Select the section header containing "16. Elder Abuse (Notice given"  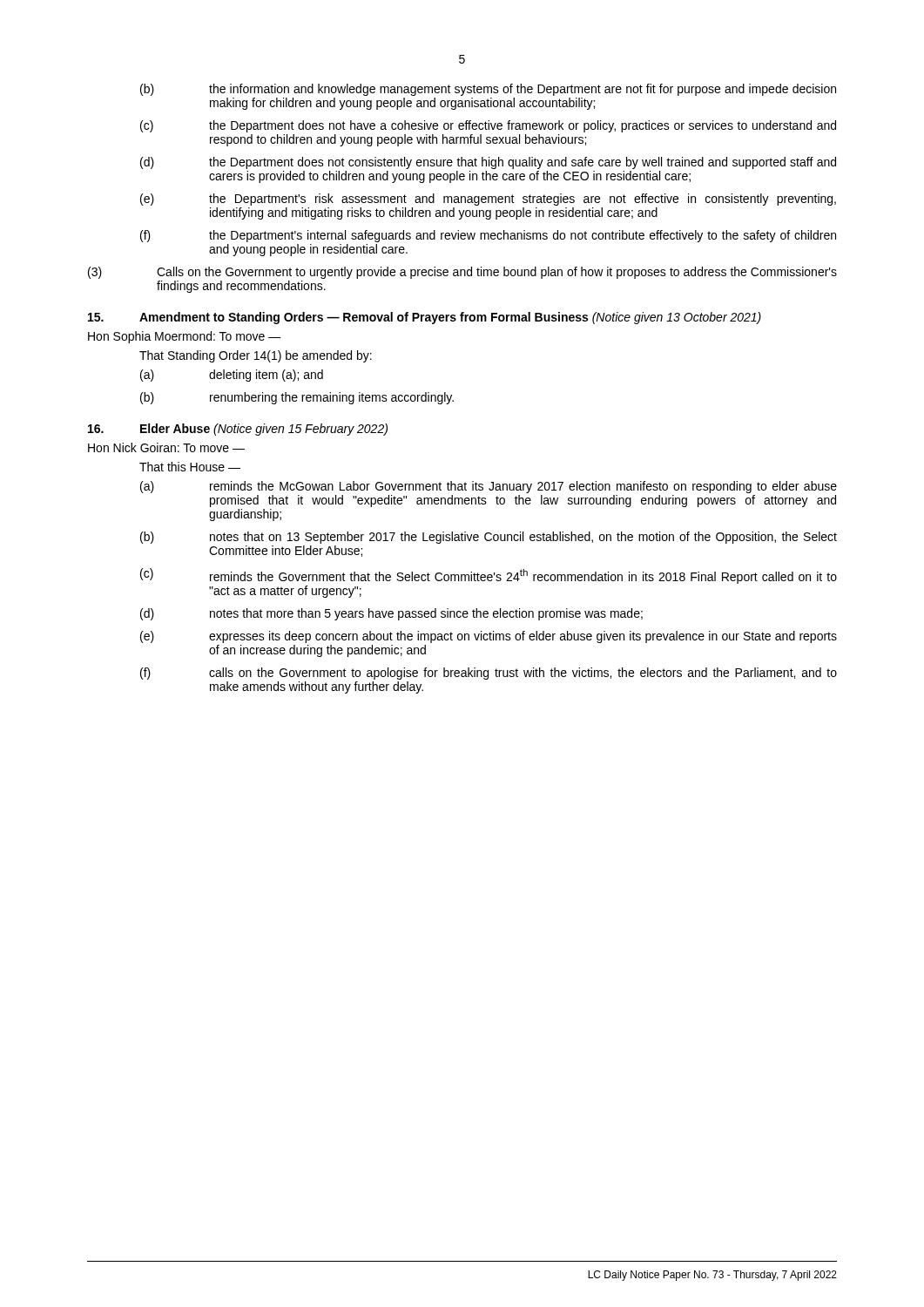238,430
